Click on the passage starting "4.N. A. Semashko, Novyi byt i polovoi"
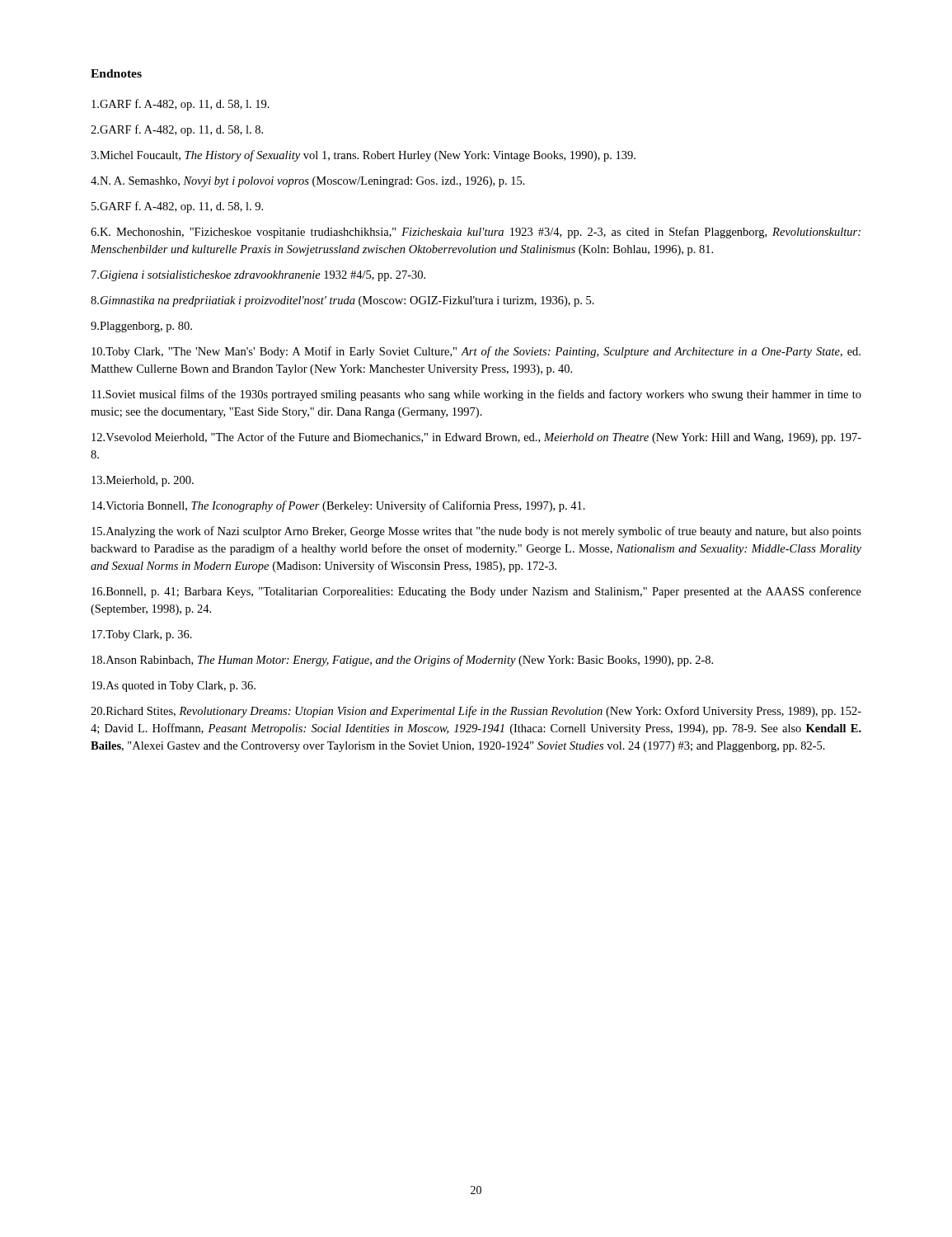 point(308,181)
